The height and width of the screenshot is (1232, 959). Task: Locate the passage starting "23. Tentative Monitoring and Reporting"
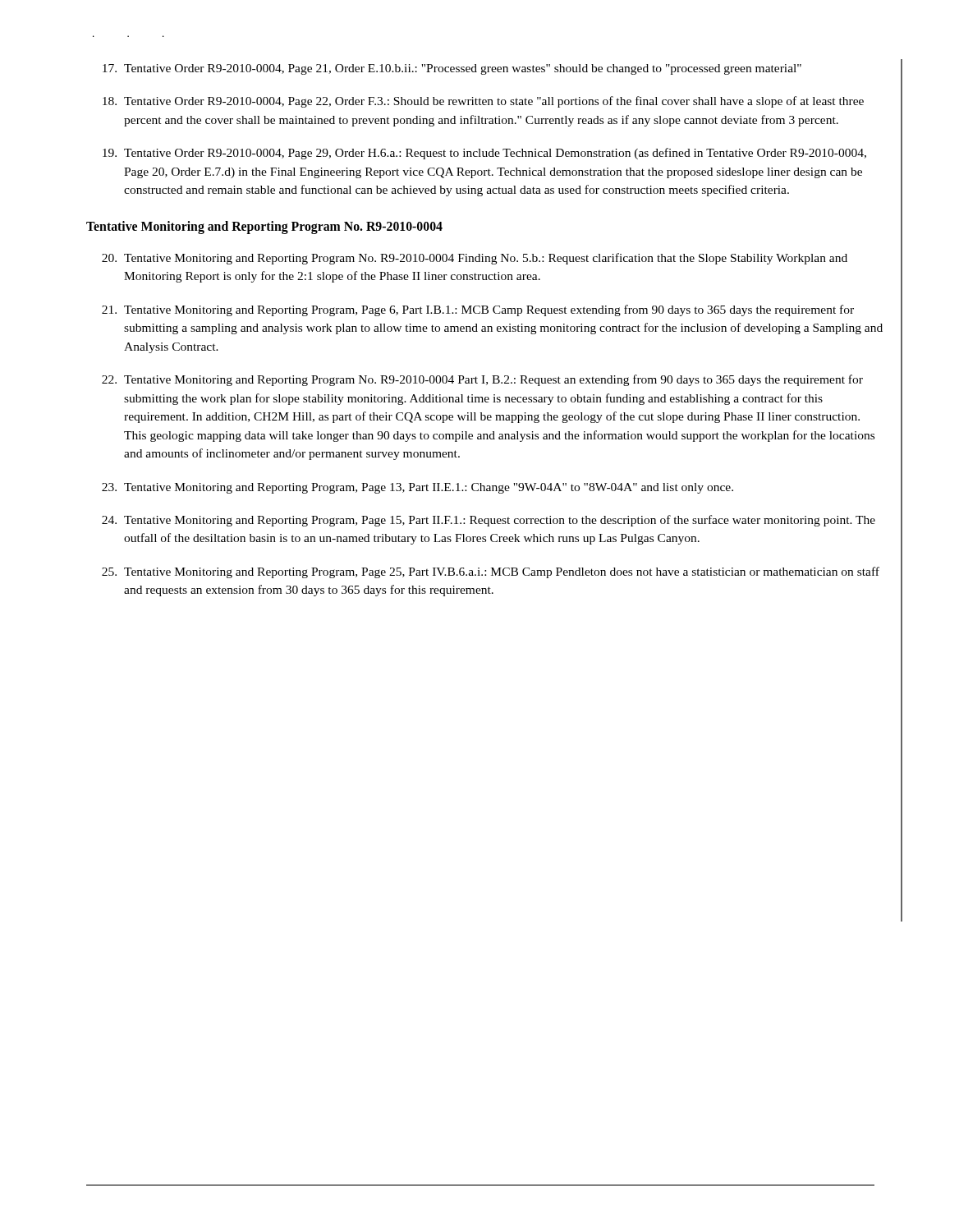pyautogui.click(x=486, y=487)
